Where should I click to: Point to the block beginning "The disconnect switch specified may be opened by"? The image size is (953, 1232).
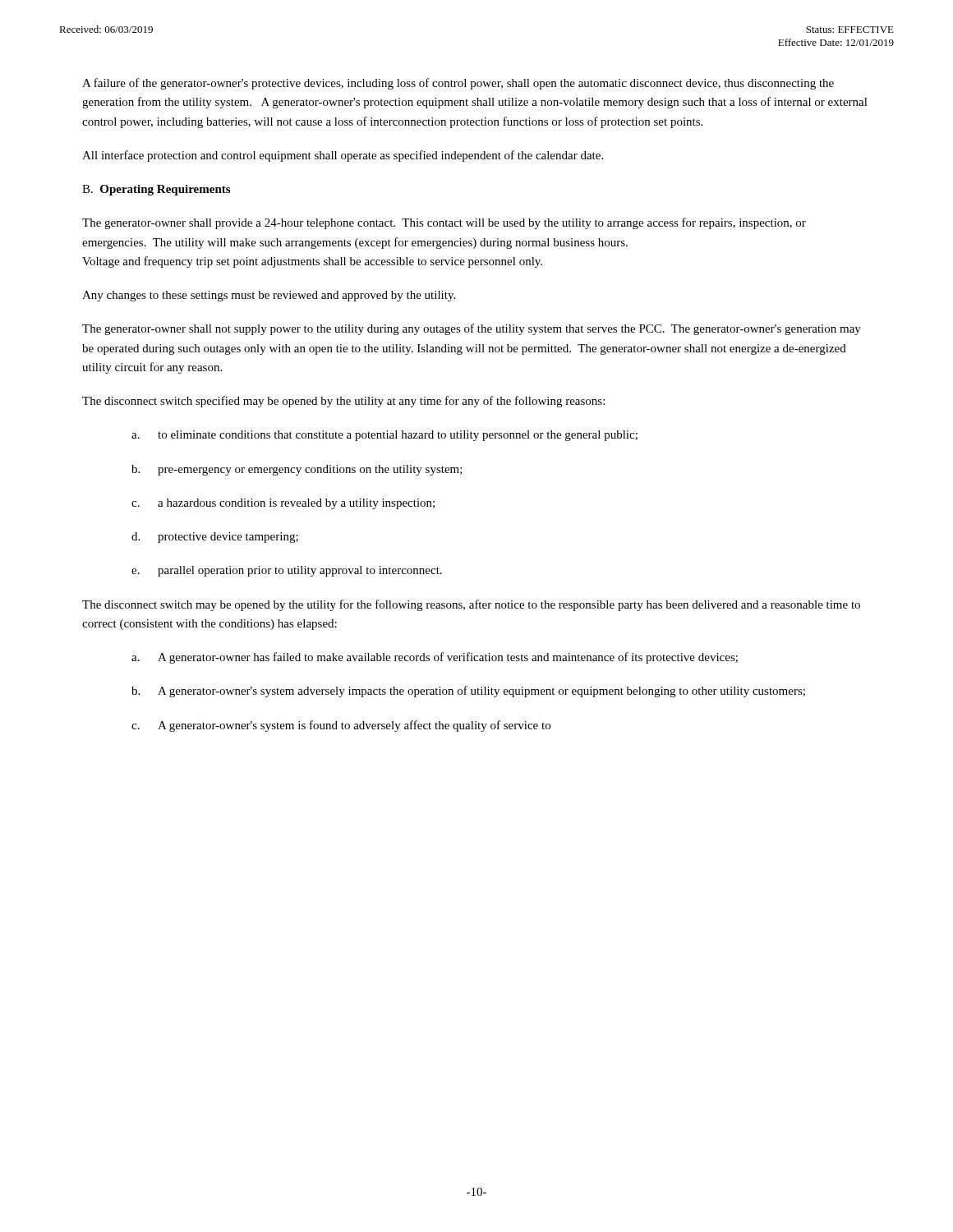point(344,401)
